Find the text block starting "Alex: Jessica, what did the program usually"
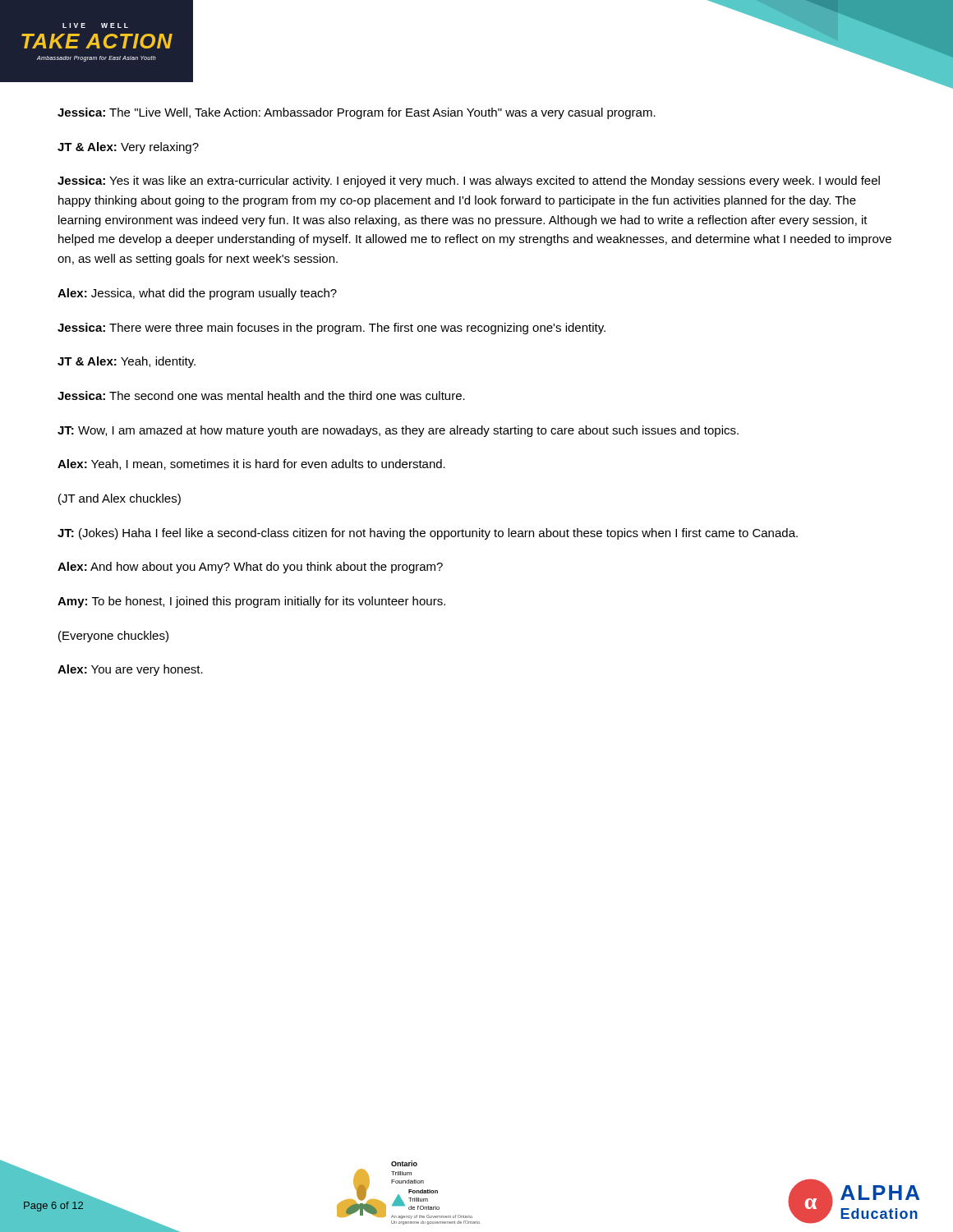 (197, 293)
